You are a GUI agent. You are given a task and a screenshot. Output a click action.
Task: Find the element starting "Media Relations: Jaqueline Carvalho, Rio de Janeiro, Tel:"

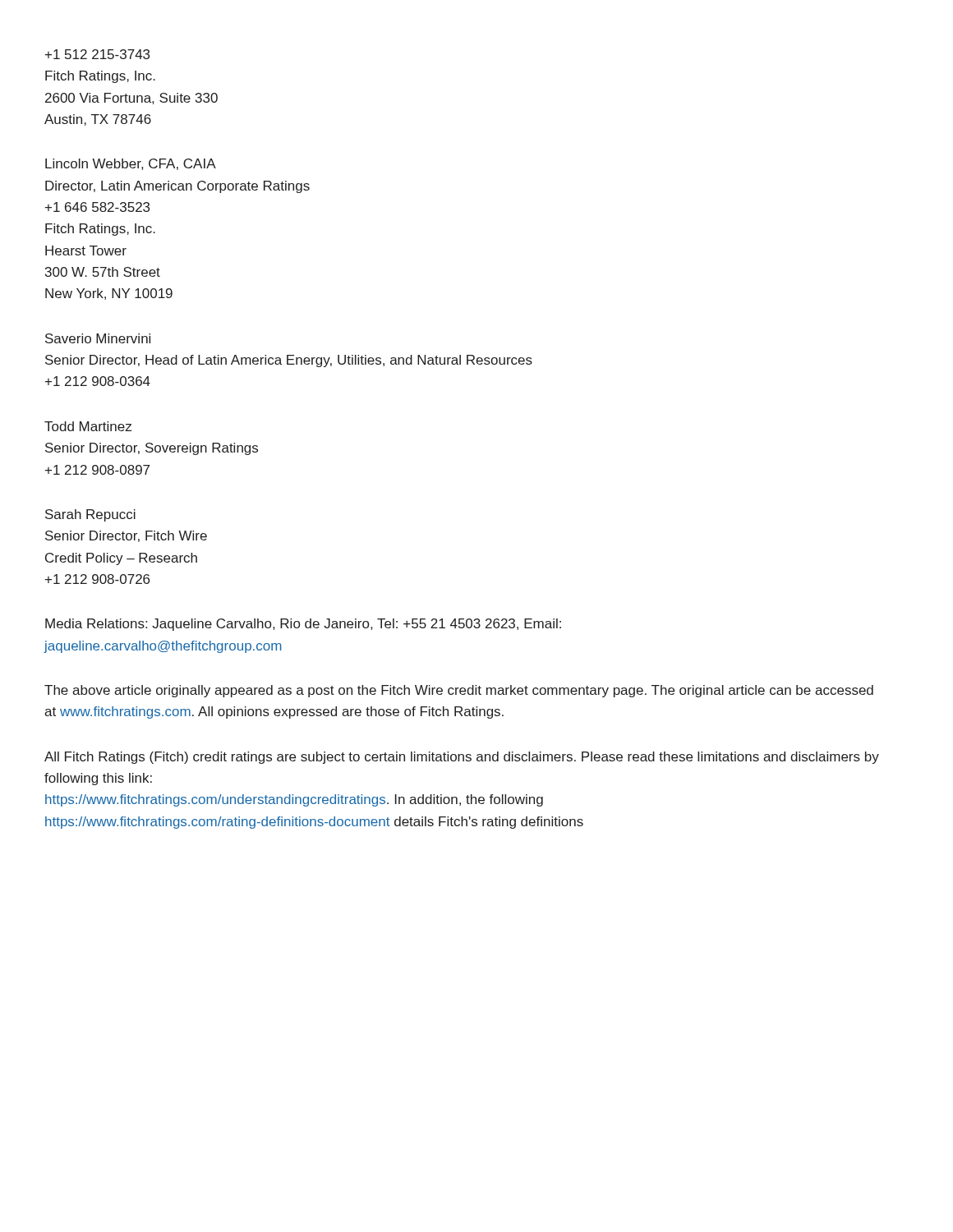[303, 635]
